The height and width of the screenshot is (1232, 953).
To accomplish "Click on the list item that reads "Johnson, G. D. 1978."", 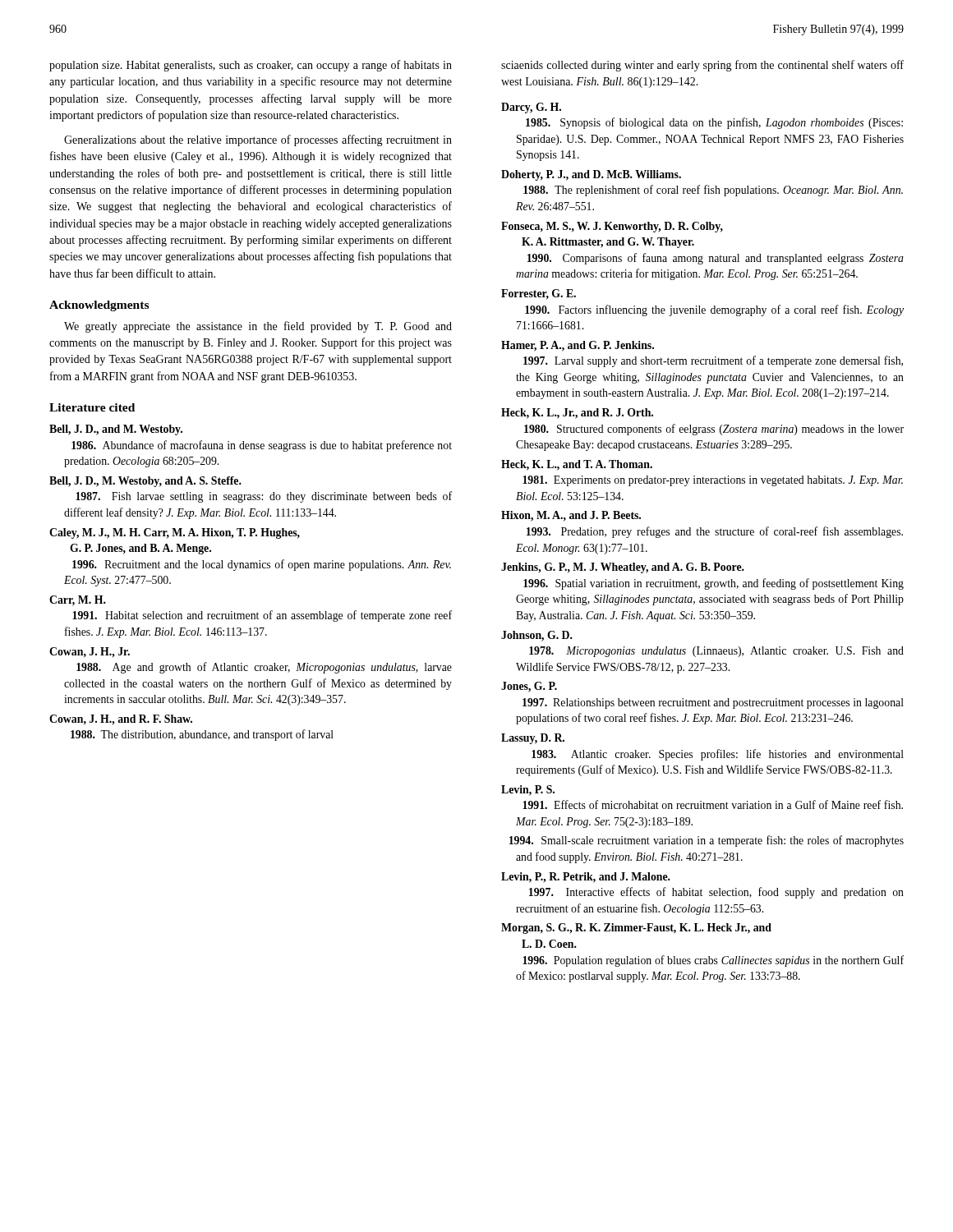I will (x=702, y=651).
